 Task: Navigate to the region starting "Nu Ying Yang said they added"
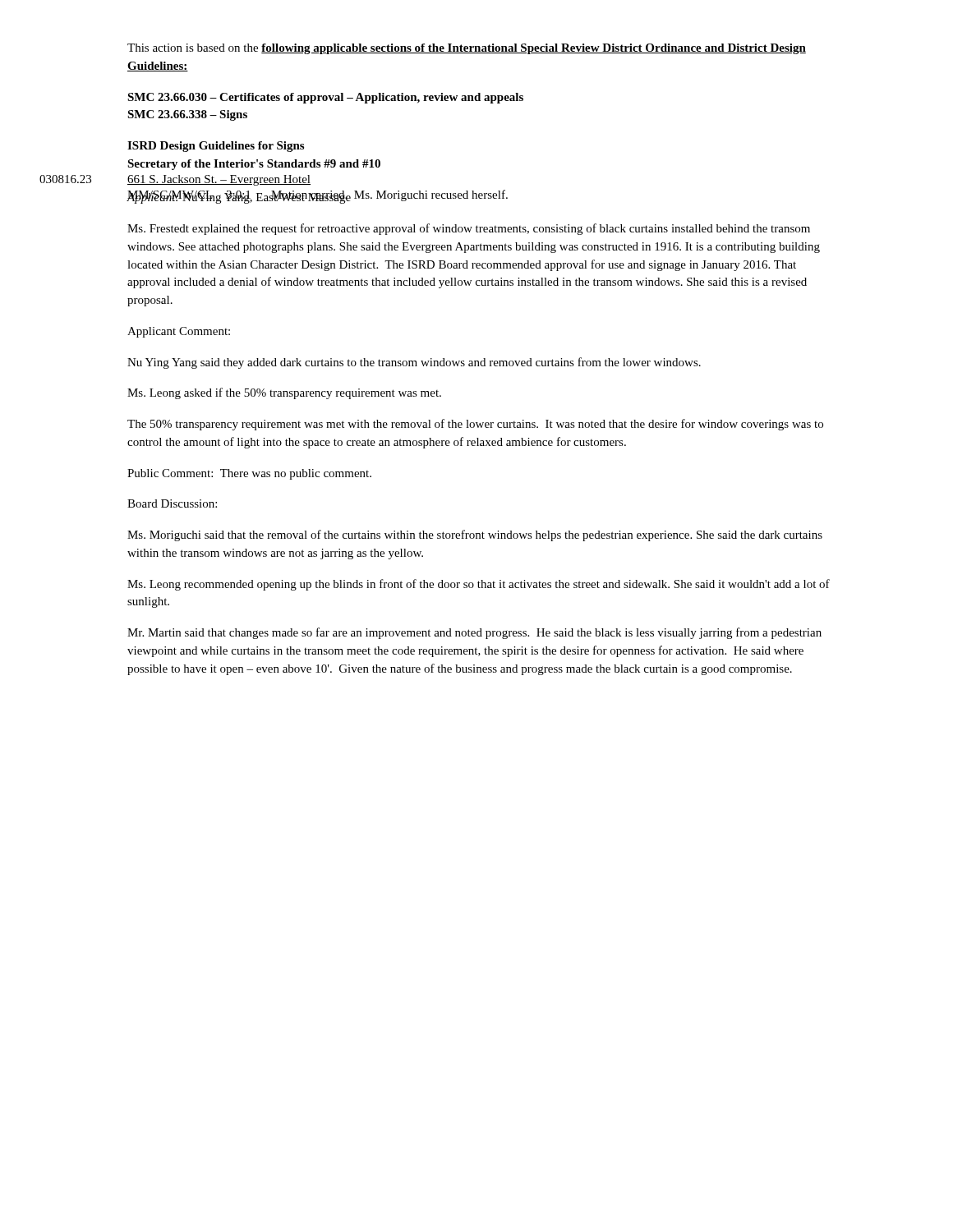pos(414,362)
